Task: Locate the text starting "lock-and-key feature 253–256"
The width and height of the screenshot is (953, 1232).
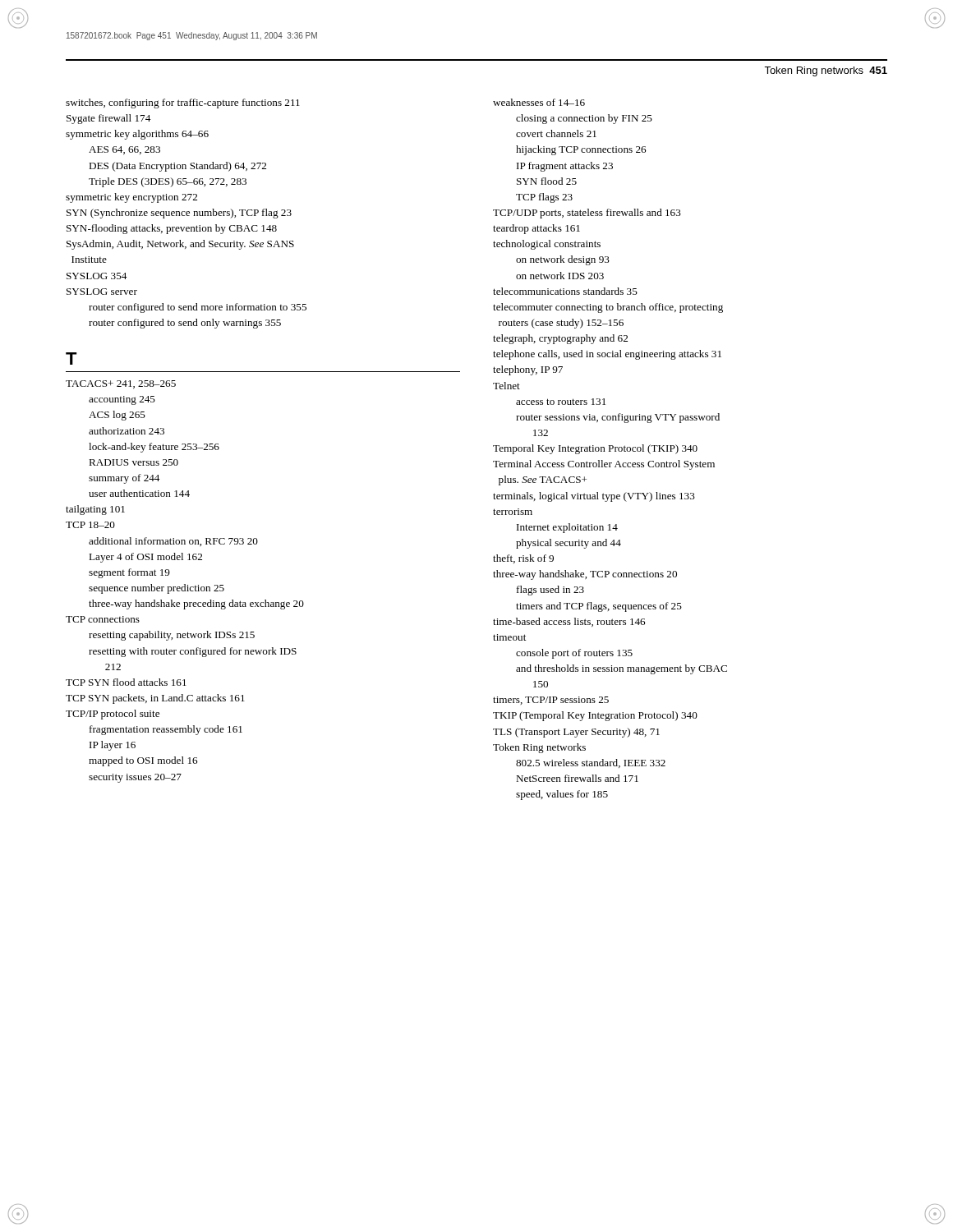Action: pos(154,446)
